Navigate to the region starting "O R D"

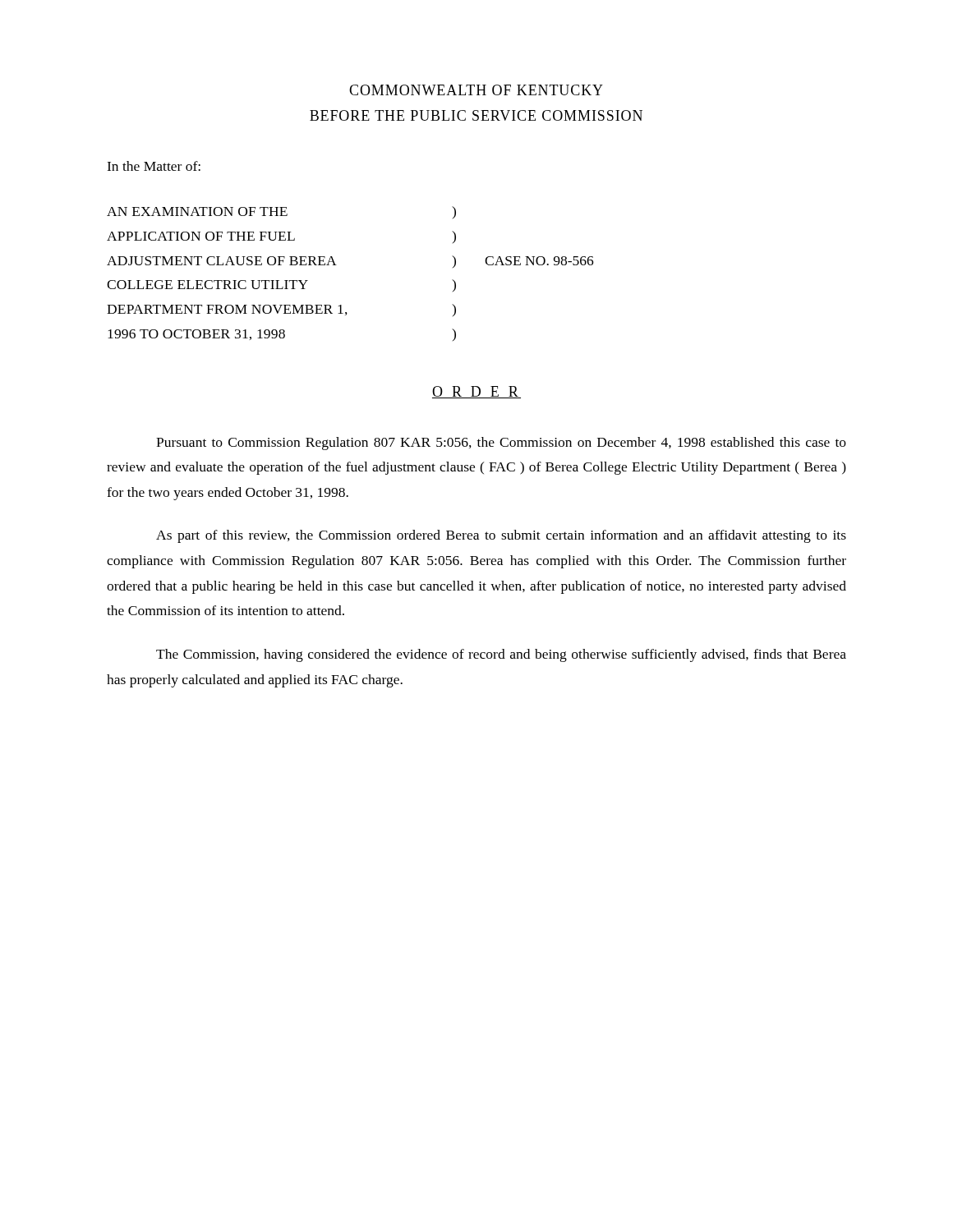tap(476, 391)
